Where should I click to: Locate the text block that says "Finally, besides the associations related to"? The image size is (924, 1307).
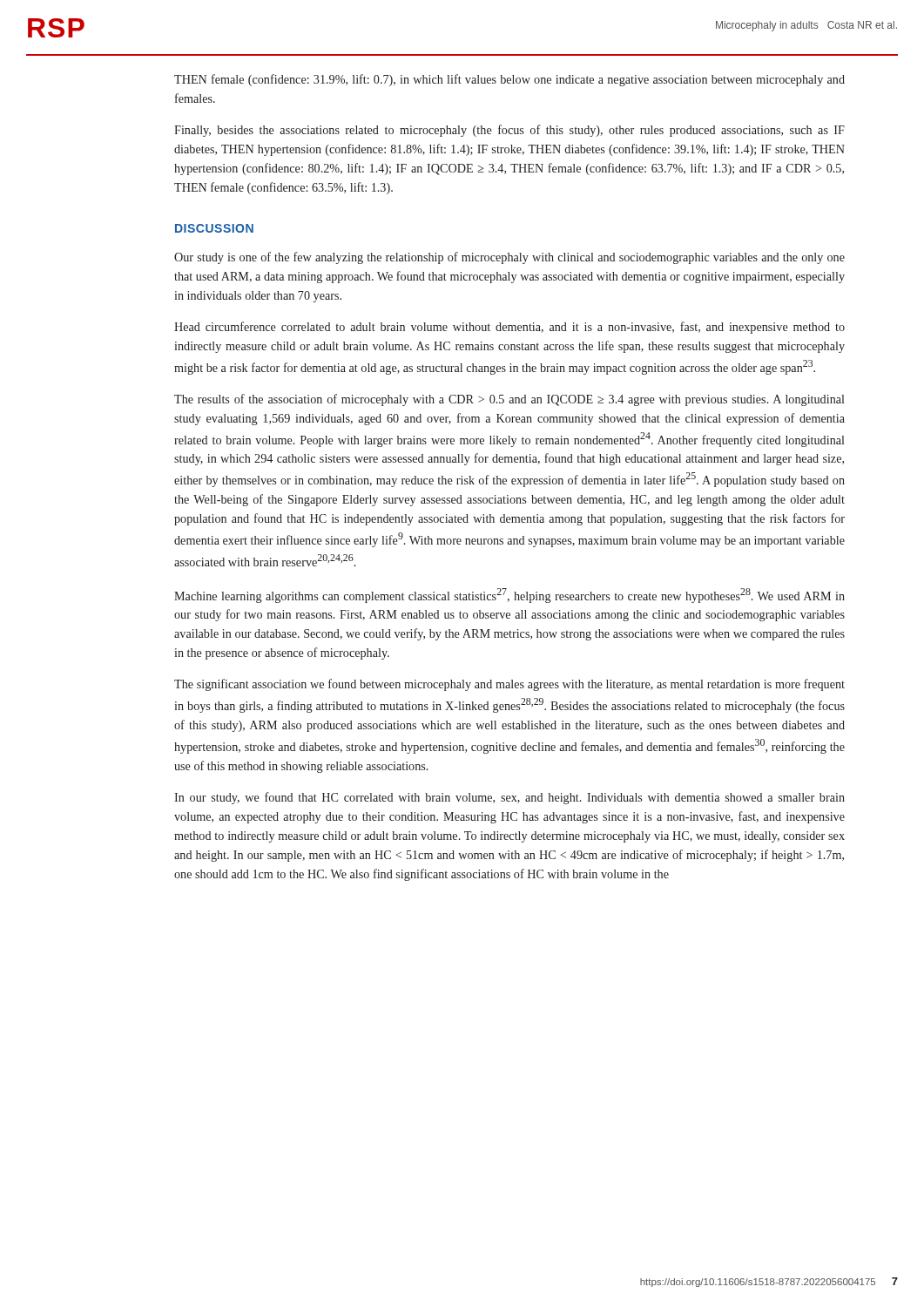(x=509, y=159)
